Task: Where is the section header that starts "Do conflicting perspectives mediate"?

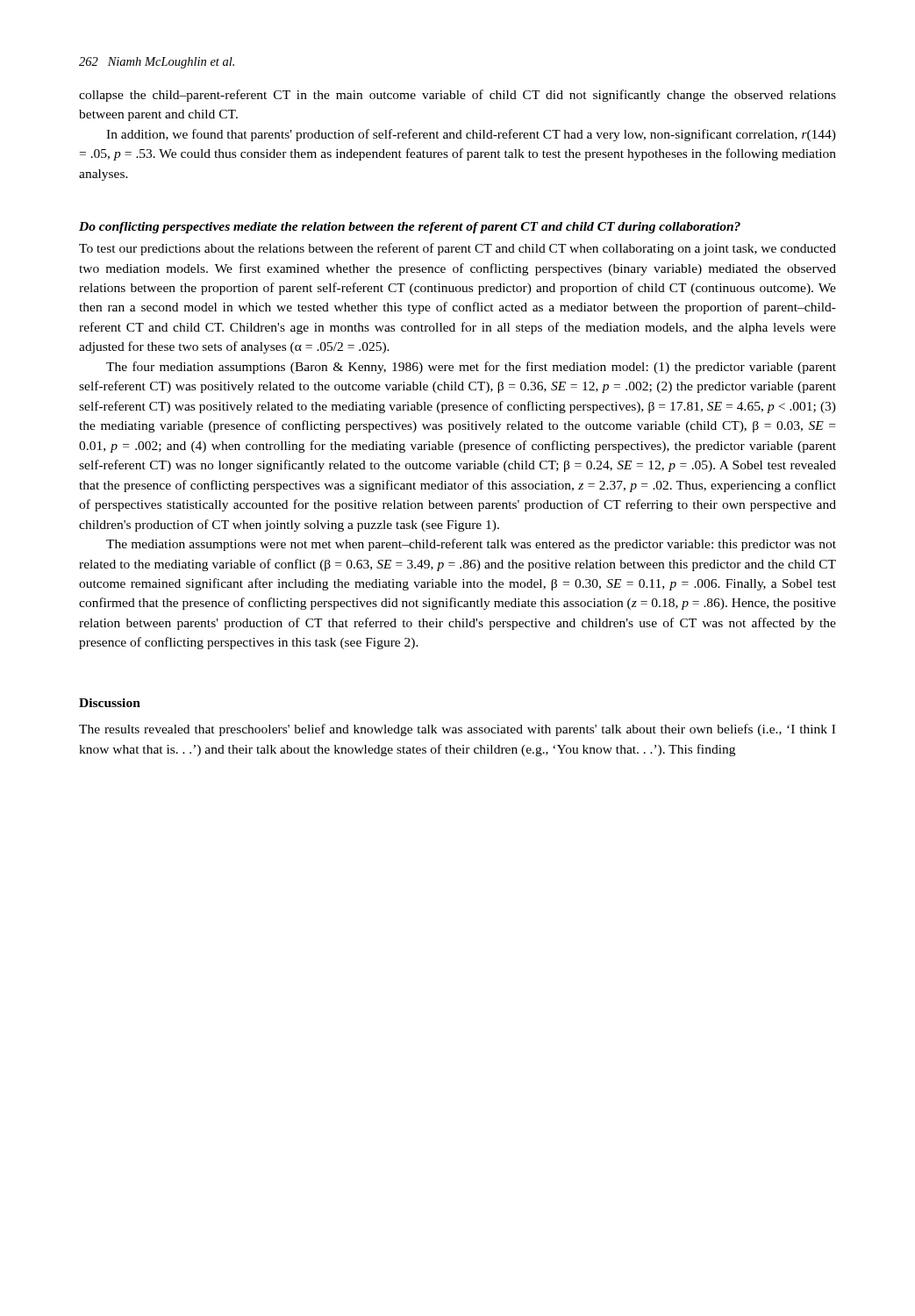Action: [410, 226]
